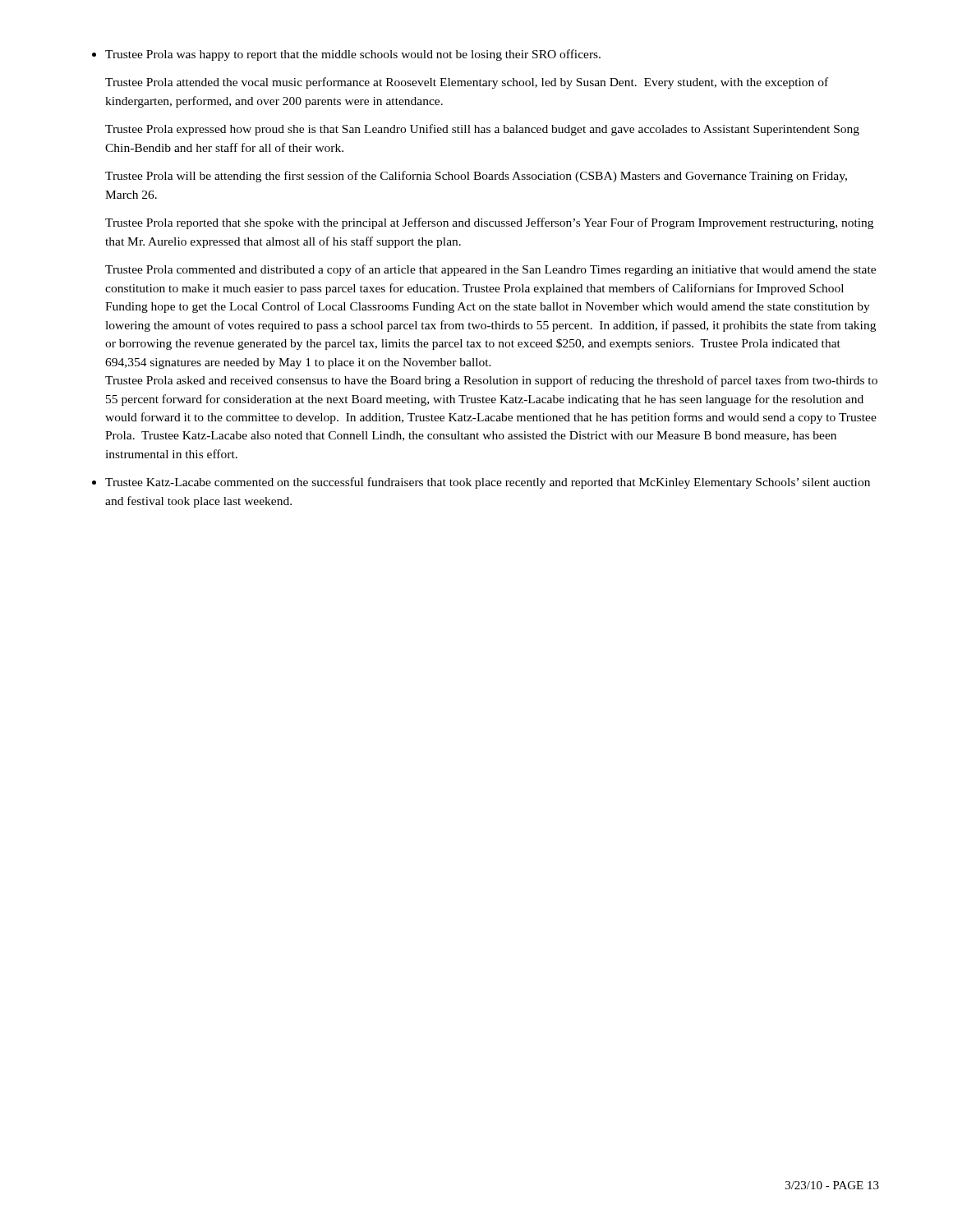Select the region starting "Trustee Prola reported that she spoke with the"
Viewport: 953px width, 1232px height.
[x=489, y=232]
